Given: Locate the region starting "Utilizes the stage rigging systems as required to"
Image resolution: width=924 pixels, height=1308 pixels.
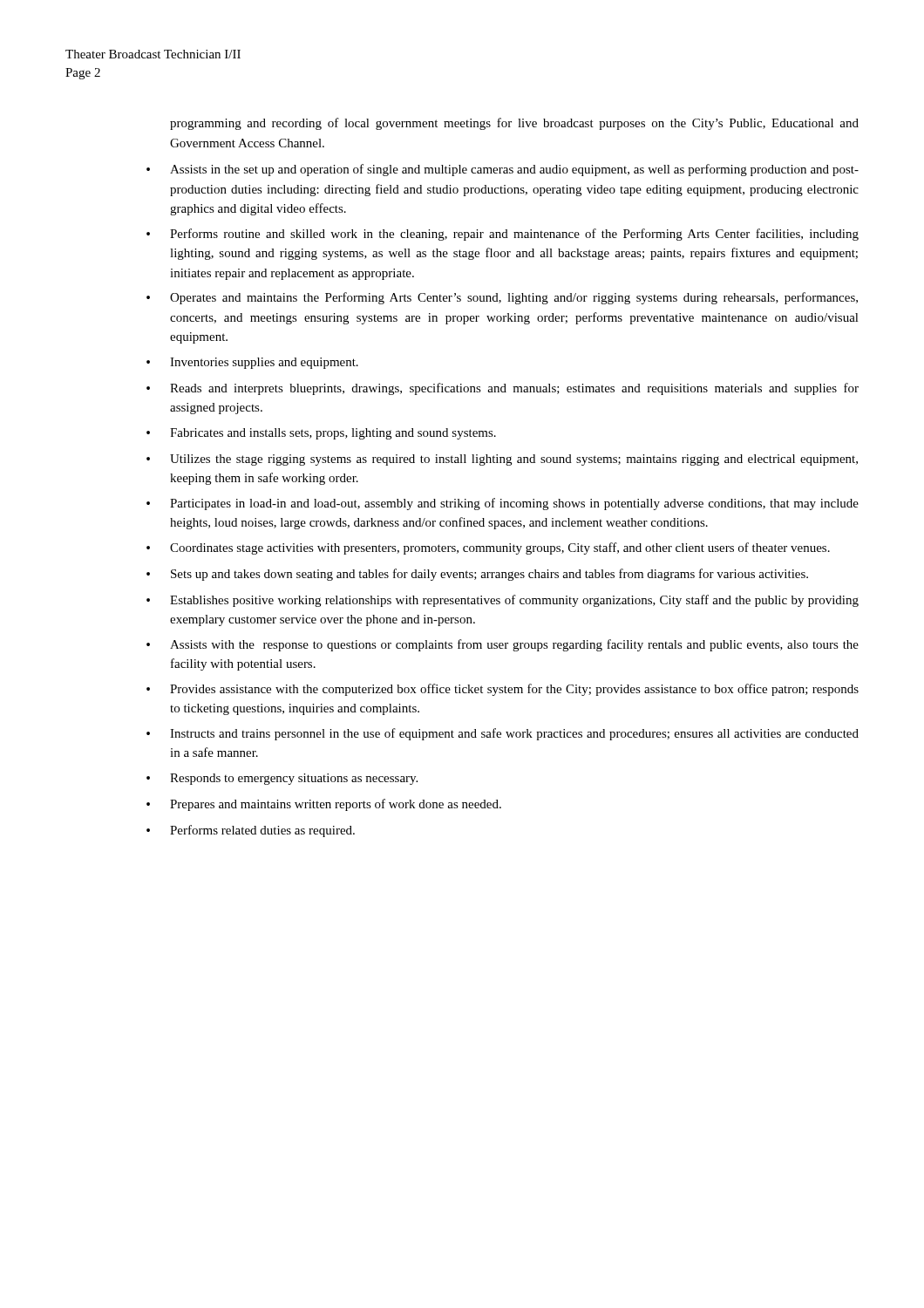Looking at the screenshot, I should (497, 468).
